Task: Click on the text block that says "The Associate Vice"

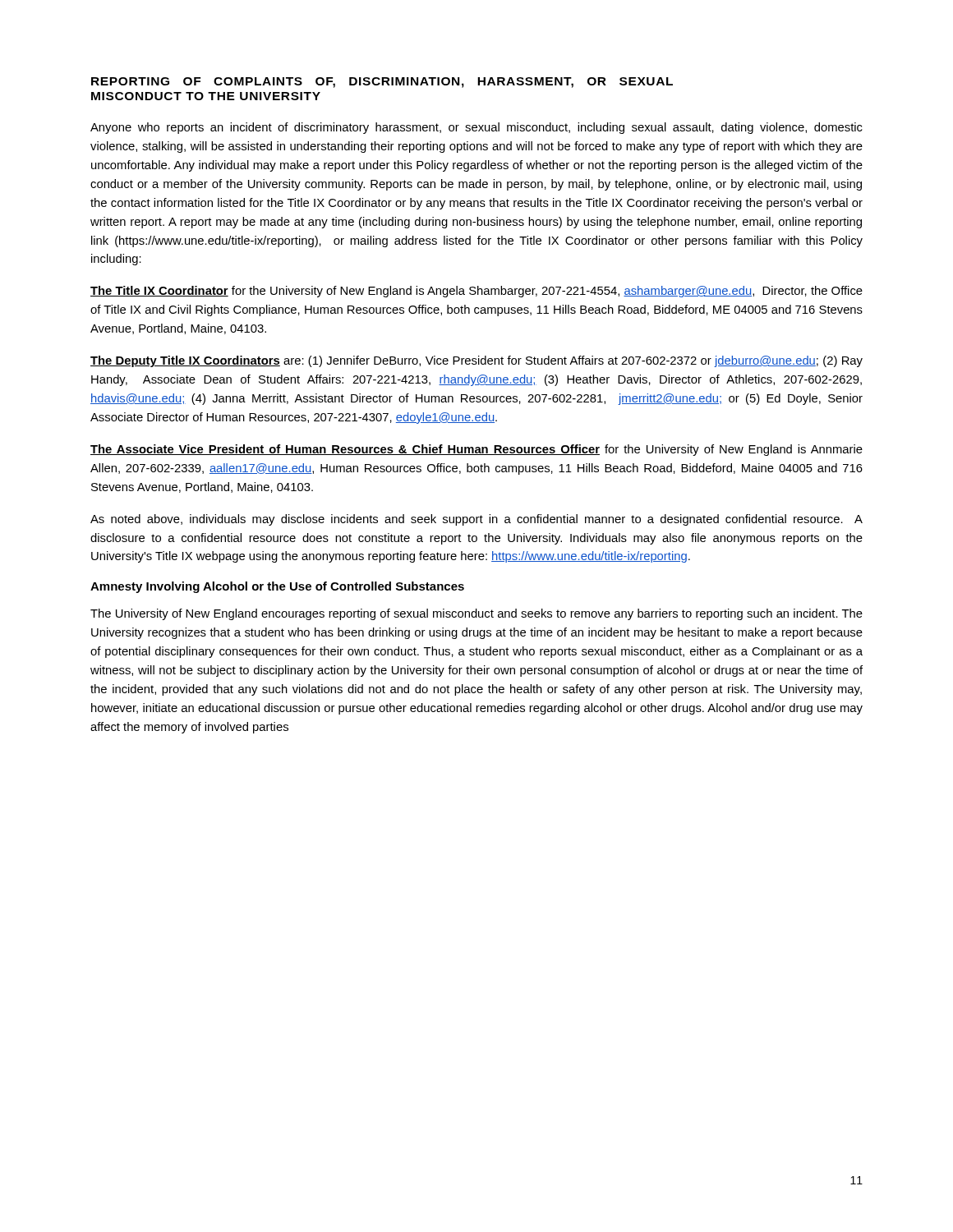Action: point(476,468)
